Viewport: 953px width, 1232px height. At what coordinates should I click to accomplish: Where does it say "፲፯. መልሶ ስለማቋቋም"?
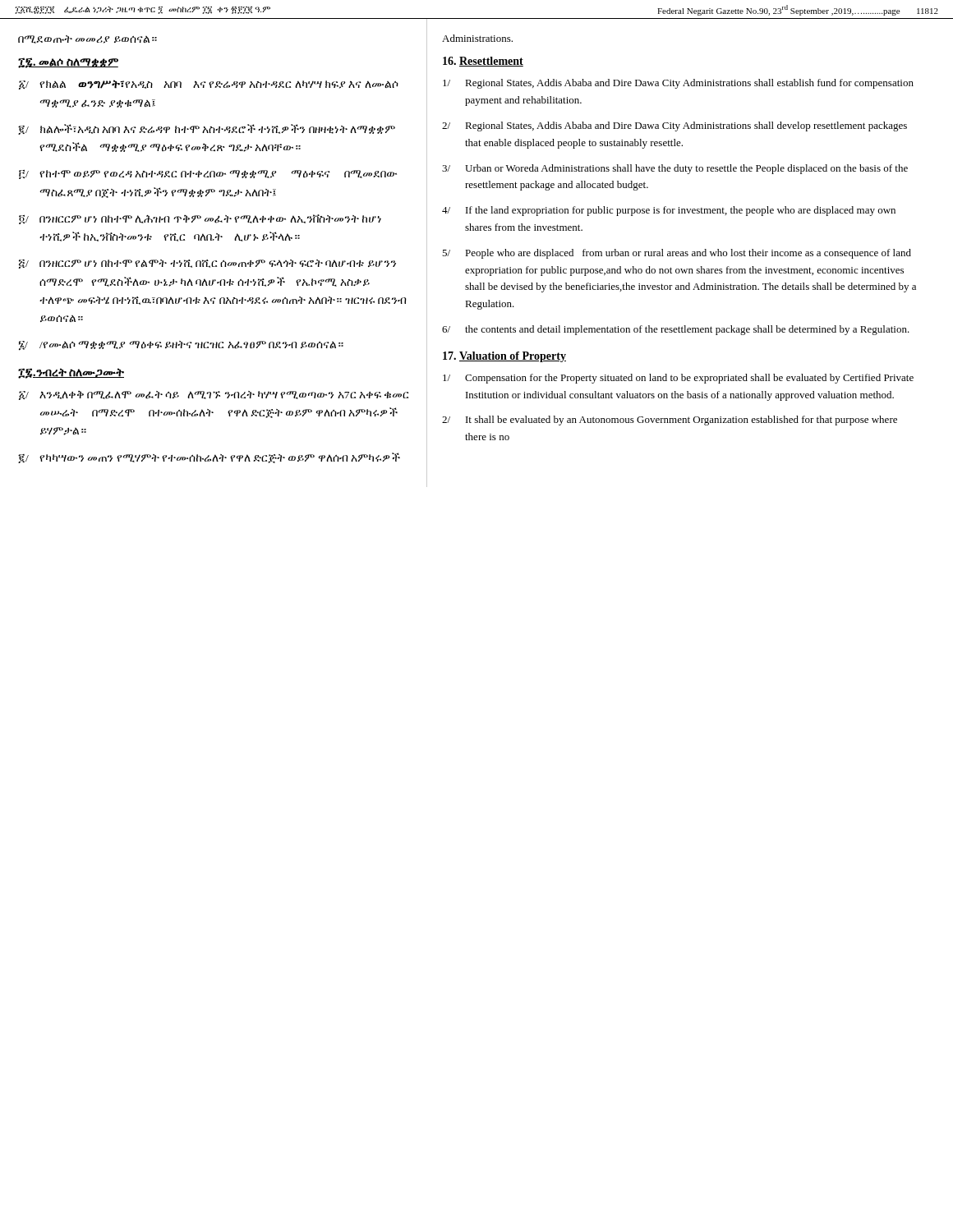tap(68, 62)
